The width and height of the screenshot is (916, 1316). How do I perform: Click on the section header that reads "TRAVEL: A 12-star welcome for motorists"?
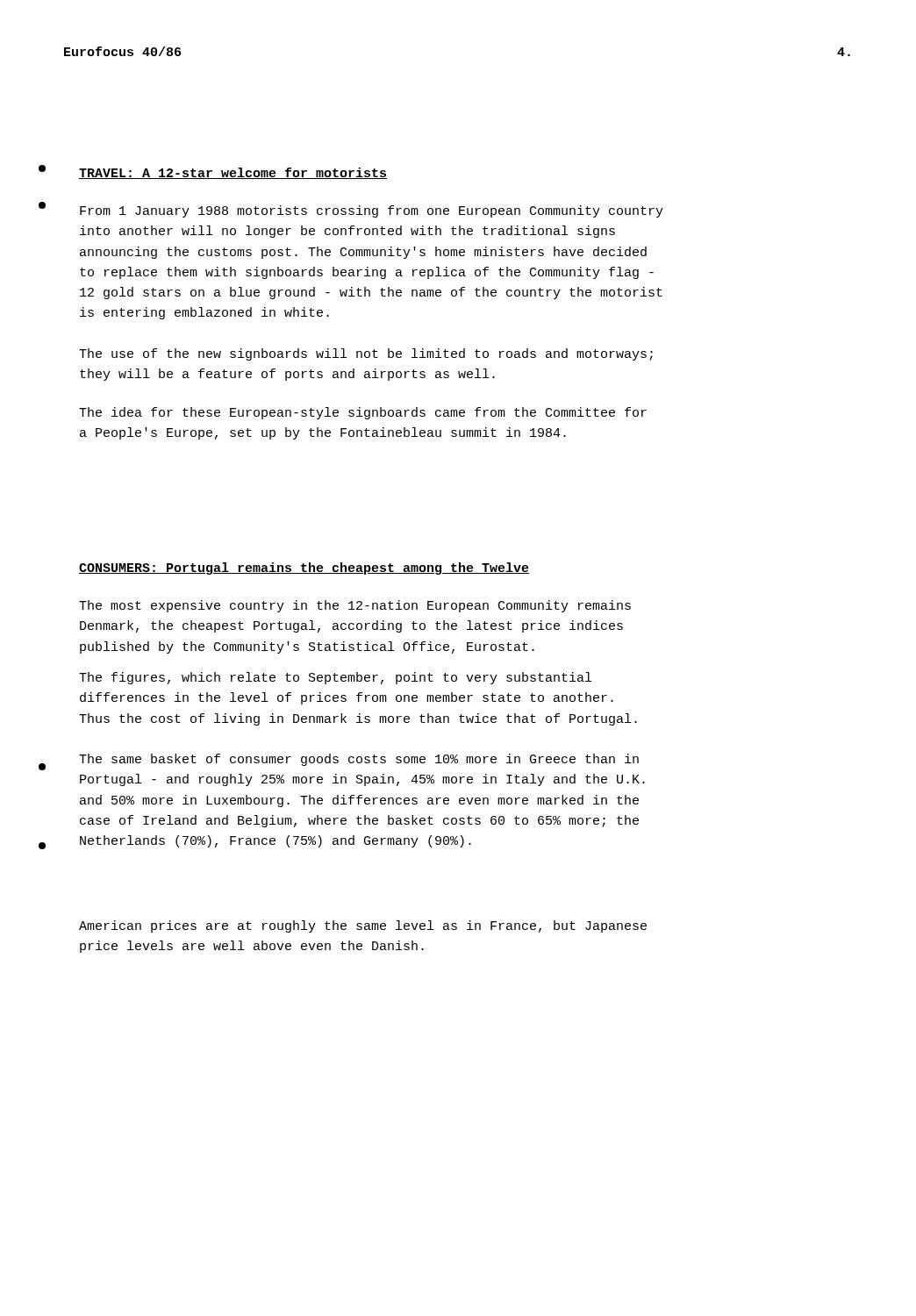pyautogui.click(x=233, y=174)
